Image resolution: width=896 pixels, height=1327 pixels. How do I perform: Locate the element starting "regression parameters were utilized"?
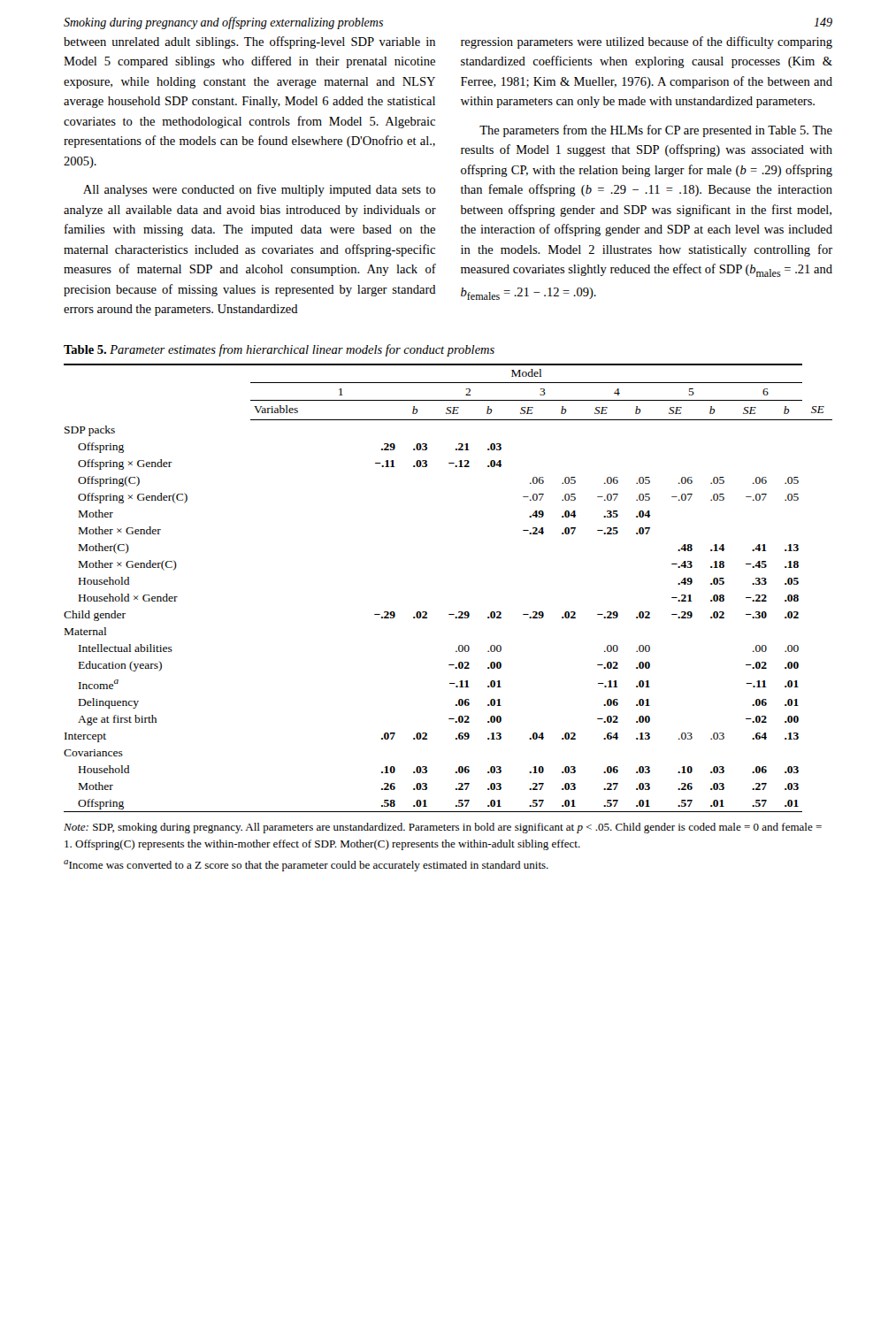tap(646, 168)
